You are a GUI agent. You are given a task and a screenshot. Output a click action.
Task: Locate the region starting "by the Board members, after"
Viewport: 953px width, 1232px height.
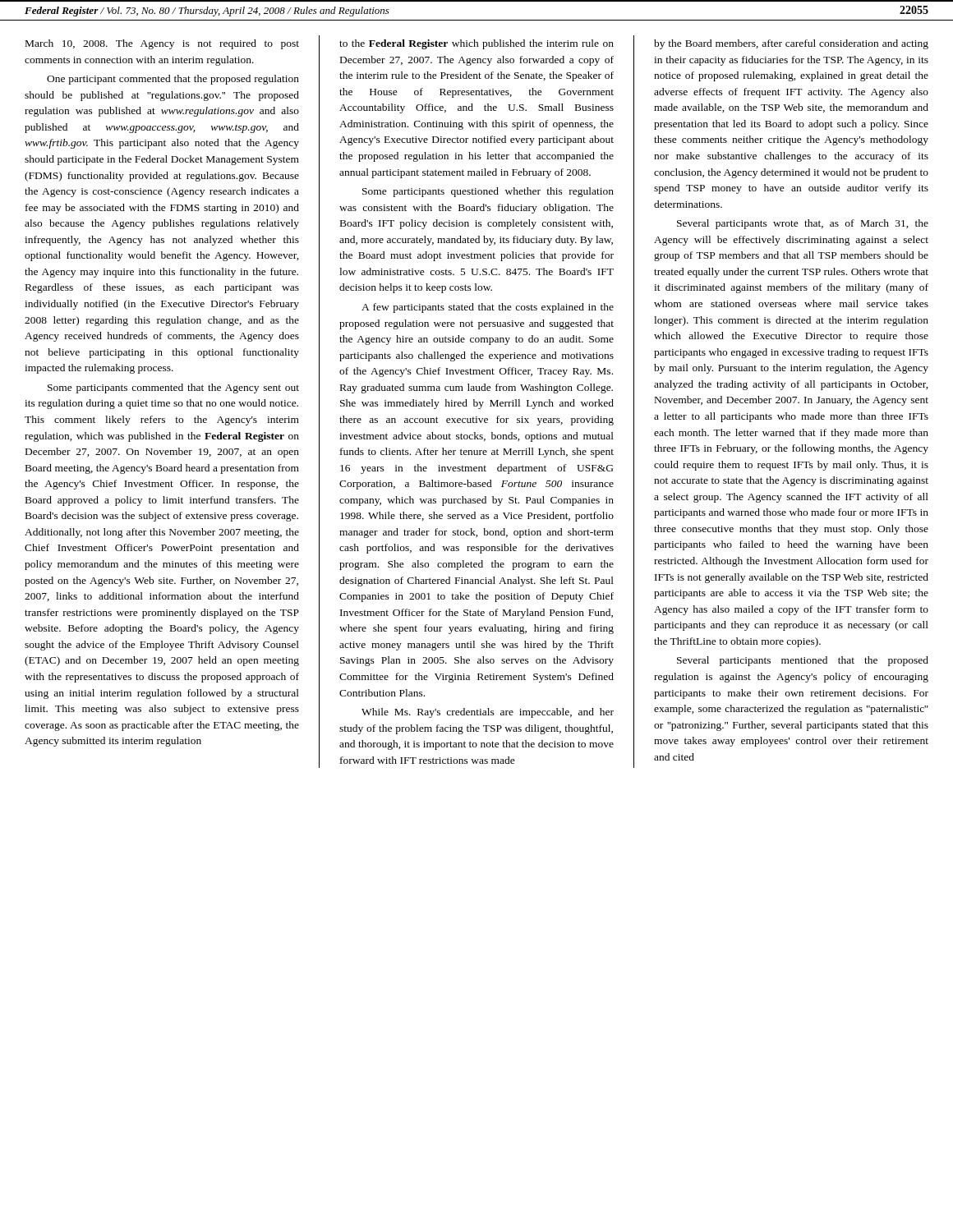tap(791, 400)
